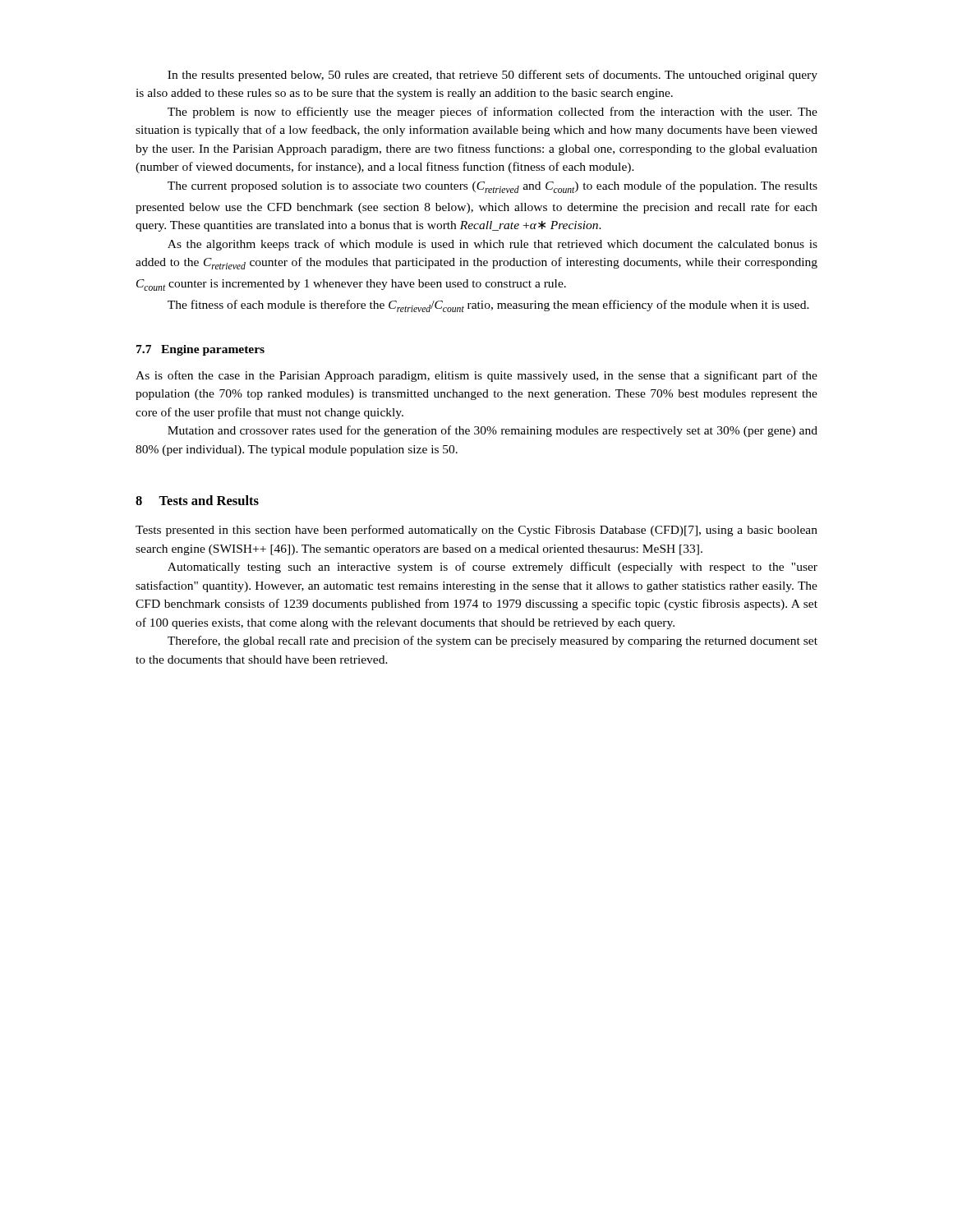This screenshot has height=1232, width=953.
Task: Find the region starting "Tests presented in this section have"
Action: click(476, 539)
